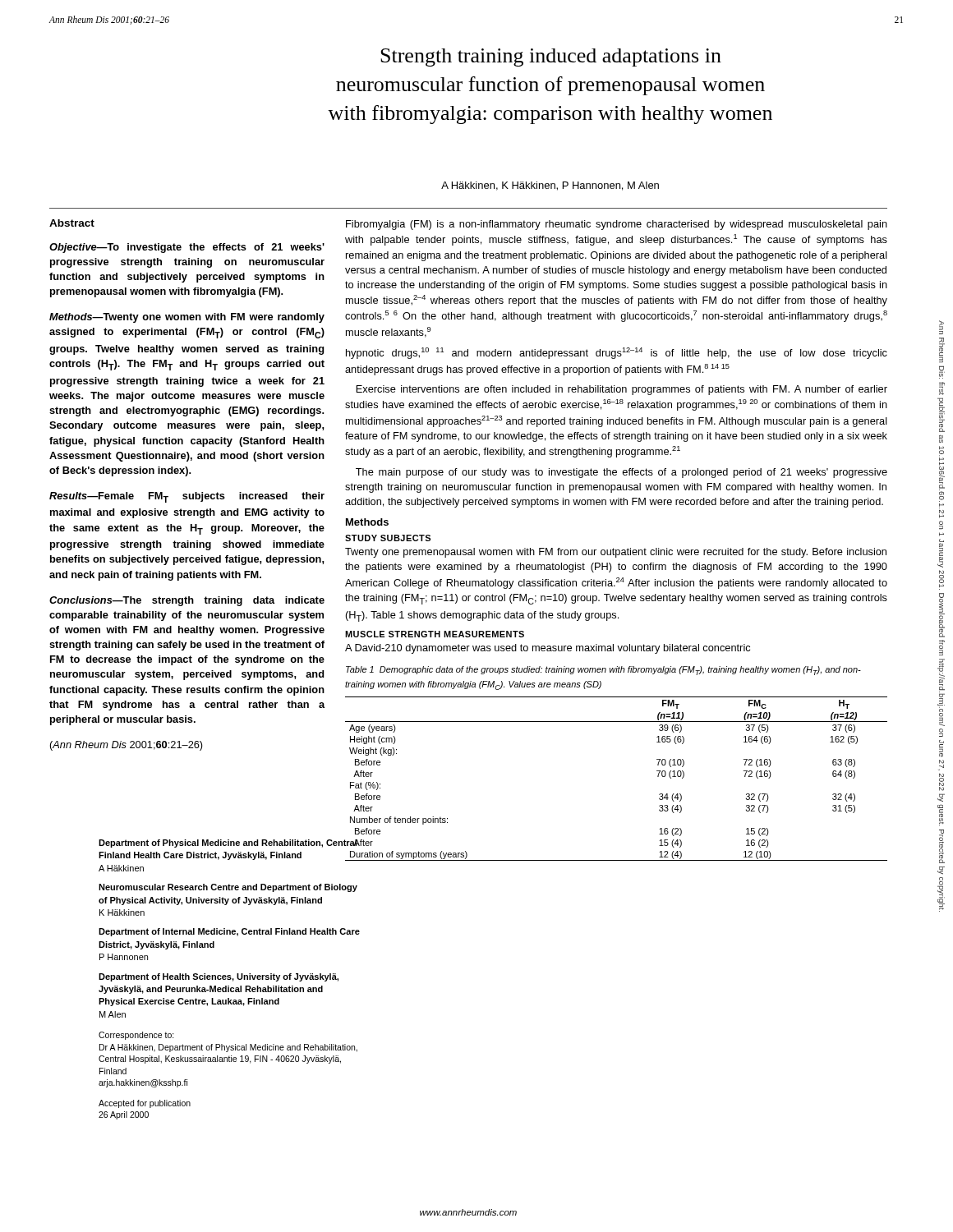This screenshot has height=1232, width=953.
Task: Find the passage starting "A David-210 dynamometer"
Action: (x=616, y=648)
